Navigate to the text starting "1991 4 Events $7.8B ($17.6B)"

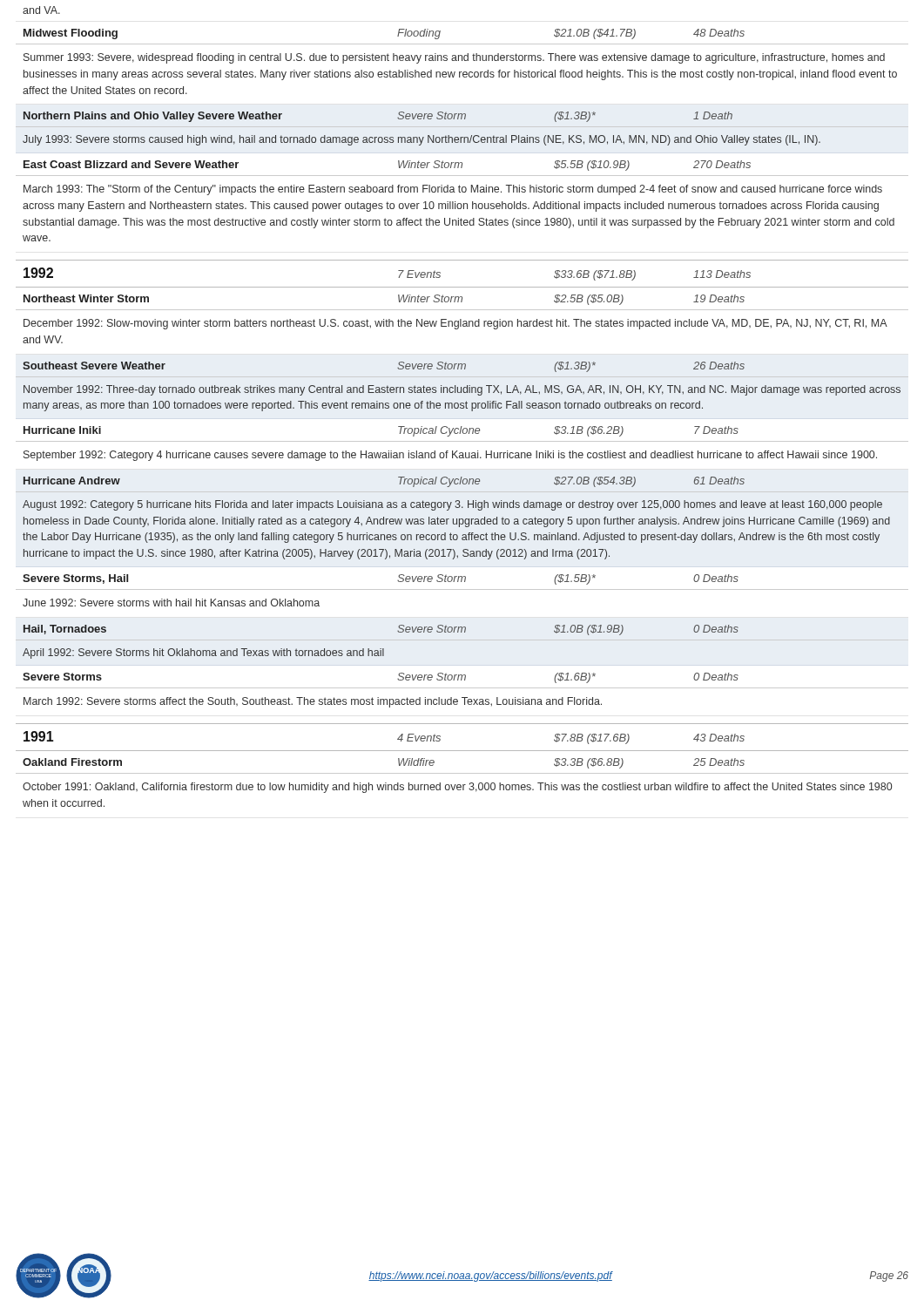[x=34, y=738]
